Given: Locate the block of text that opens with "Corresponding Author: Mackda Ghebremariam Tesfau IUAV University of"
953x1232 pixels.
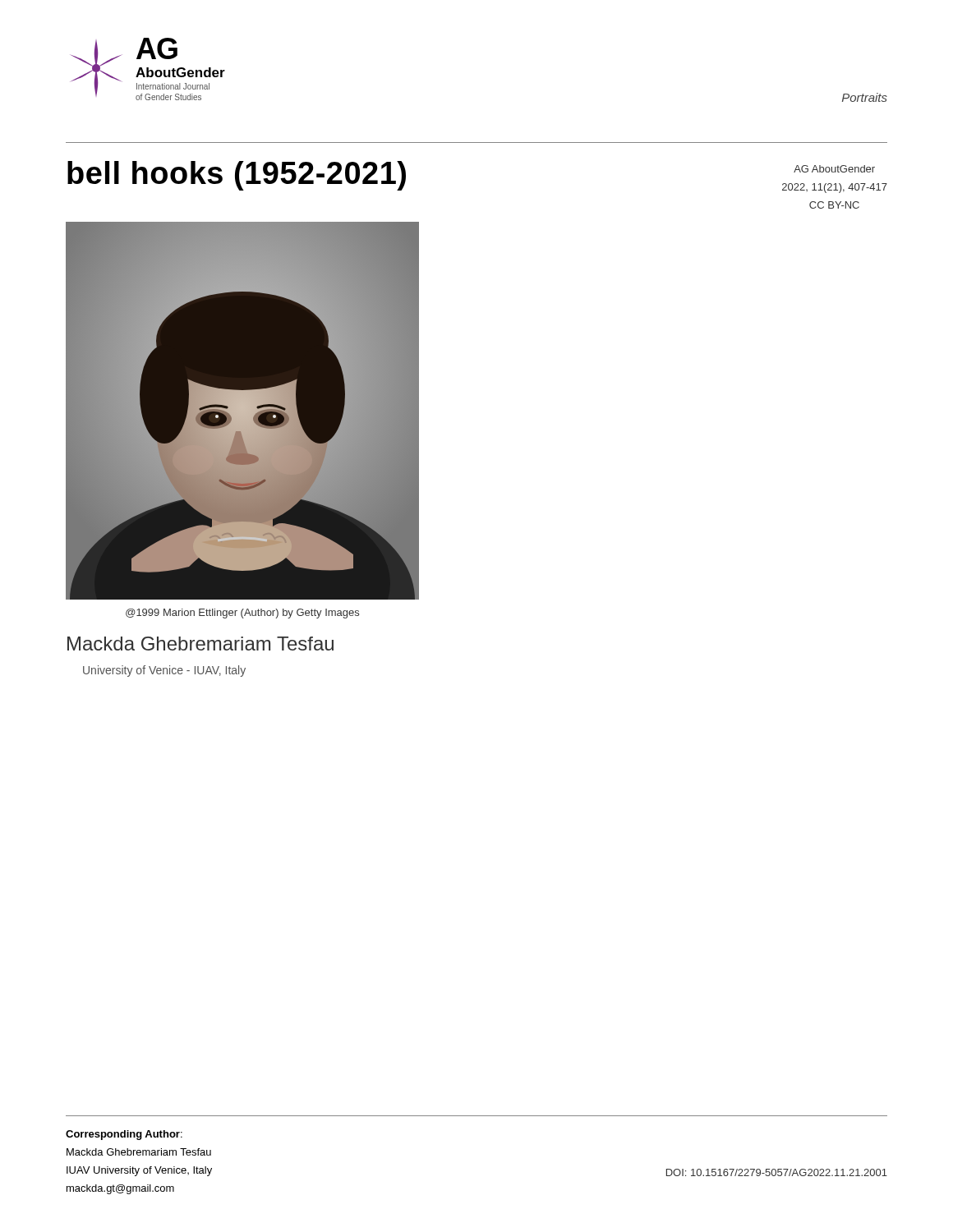Looking at the screenshot, I should [x=139, y=1161].
